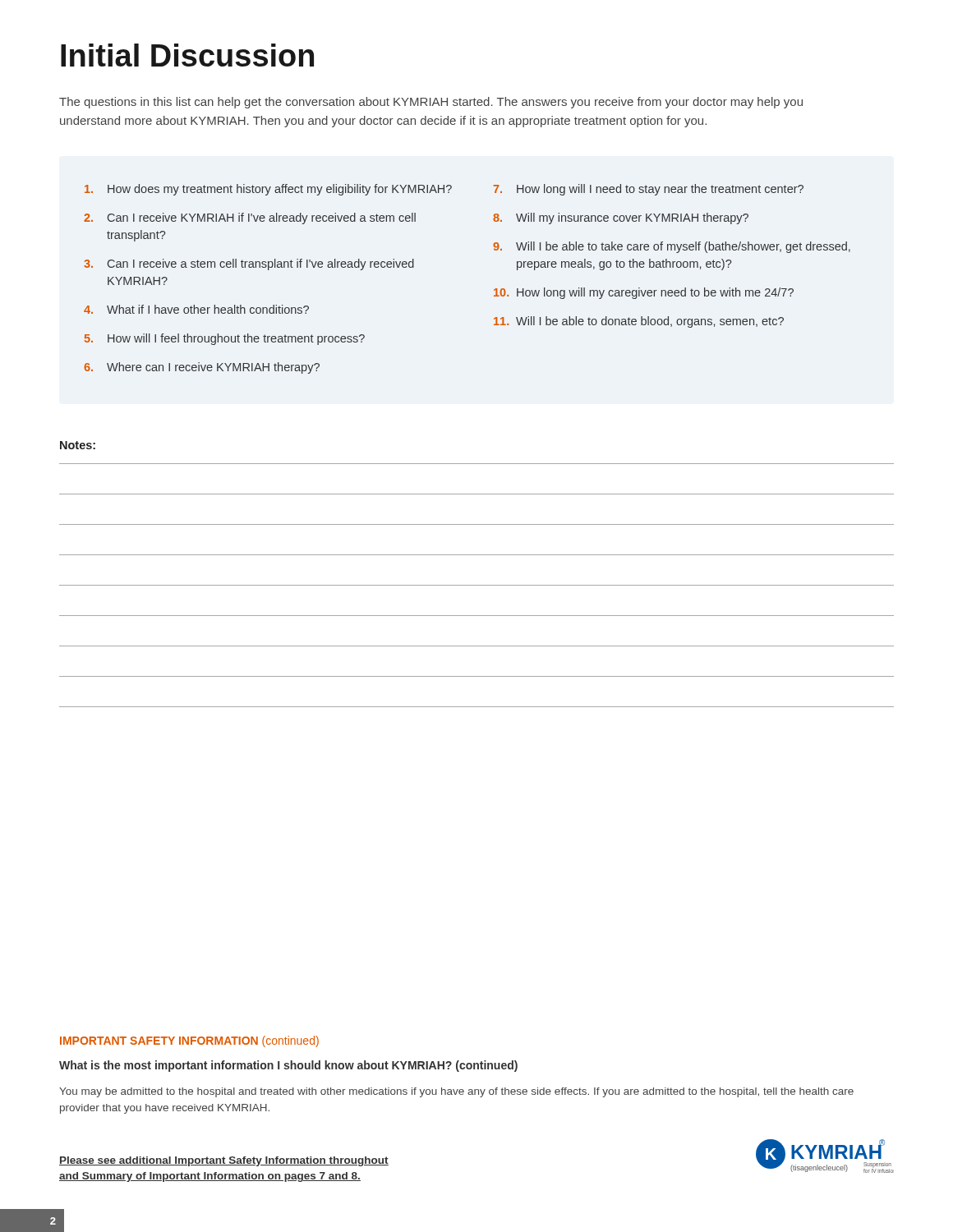Click on the list item that says "5. How will I feel throughout the treatment"
Viewport: 953px width, 1232px height.
tap(272, 339)
